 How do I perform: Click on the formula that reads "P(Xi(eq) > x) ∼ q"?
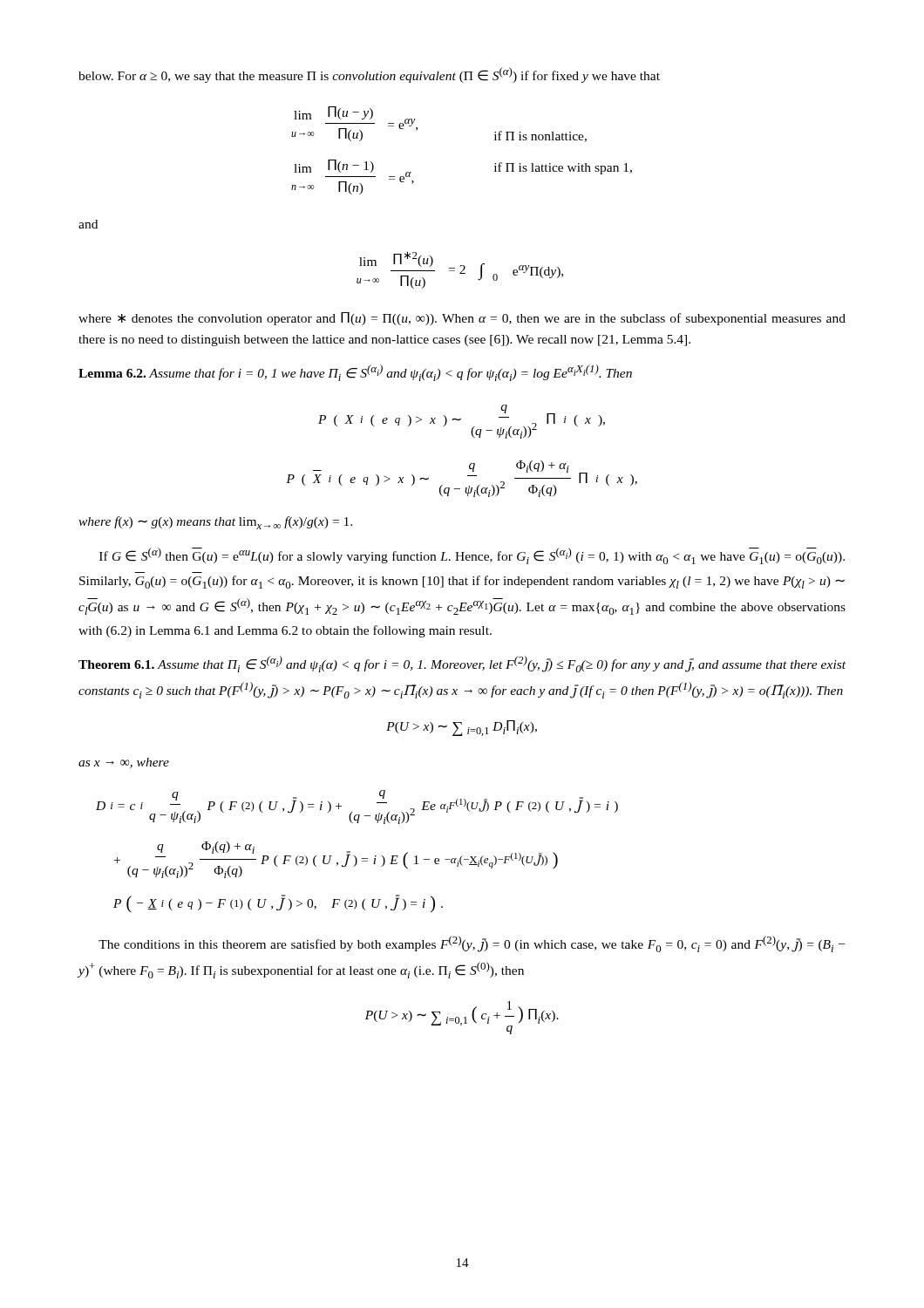pyautogui.click(x=462, y=449)
